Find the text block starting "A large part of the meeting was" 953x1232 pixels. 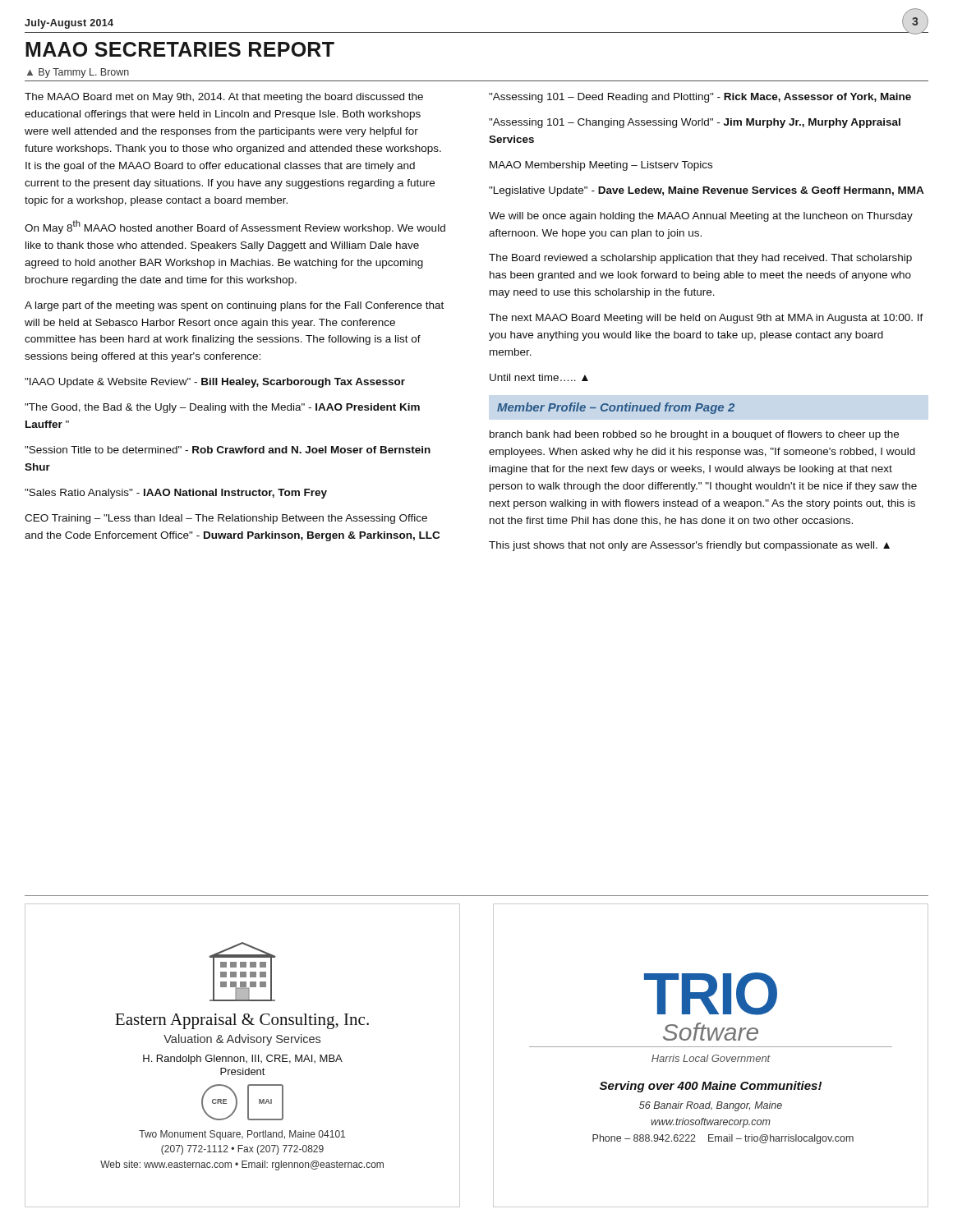[x=234, y=331]
